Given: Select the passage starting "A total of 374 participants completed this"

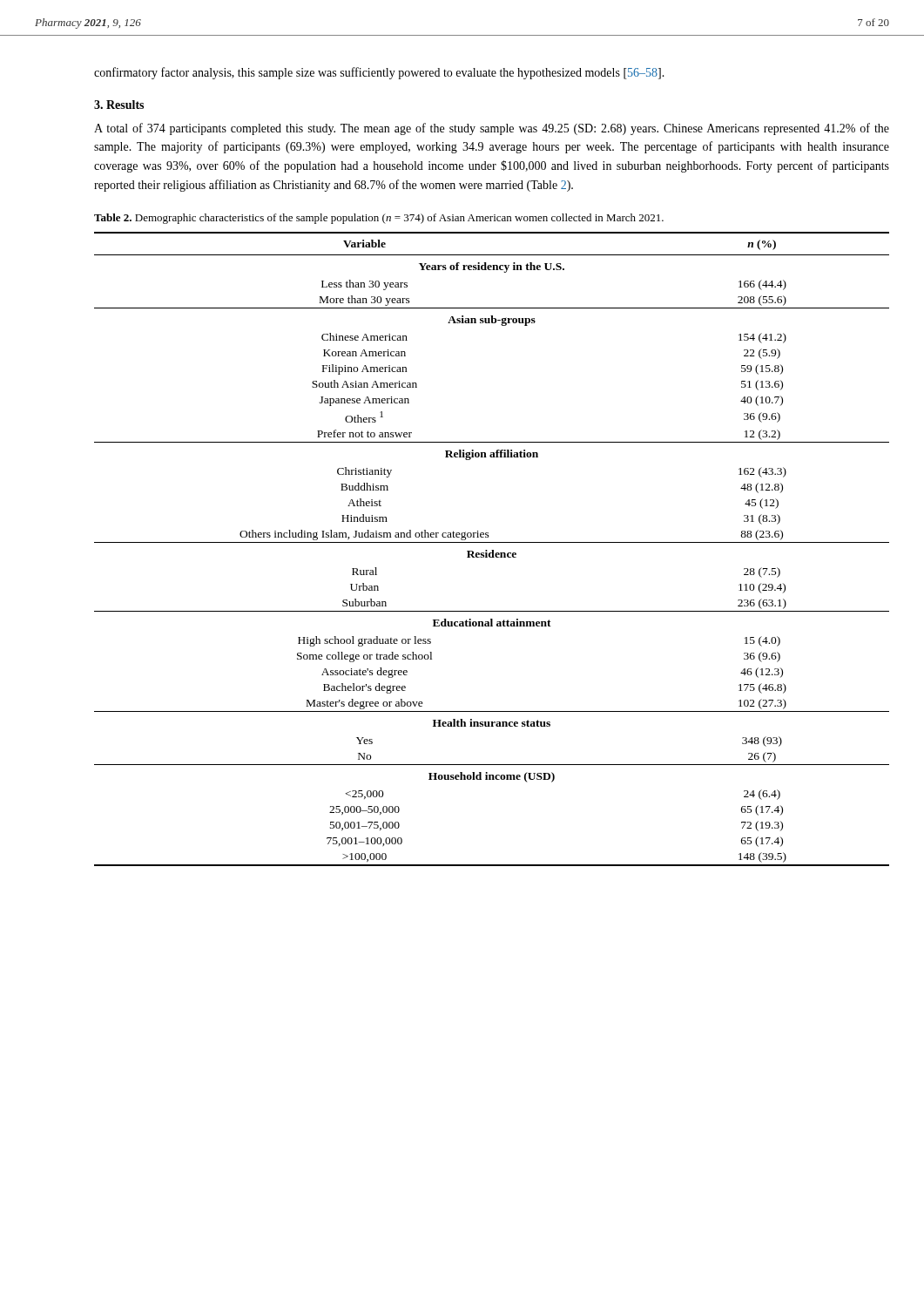Looking at the screenshot, I should [x=492, y=157].
